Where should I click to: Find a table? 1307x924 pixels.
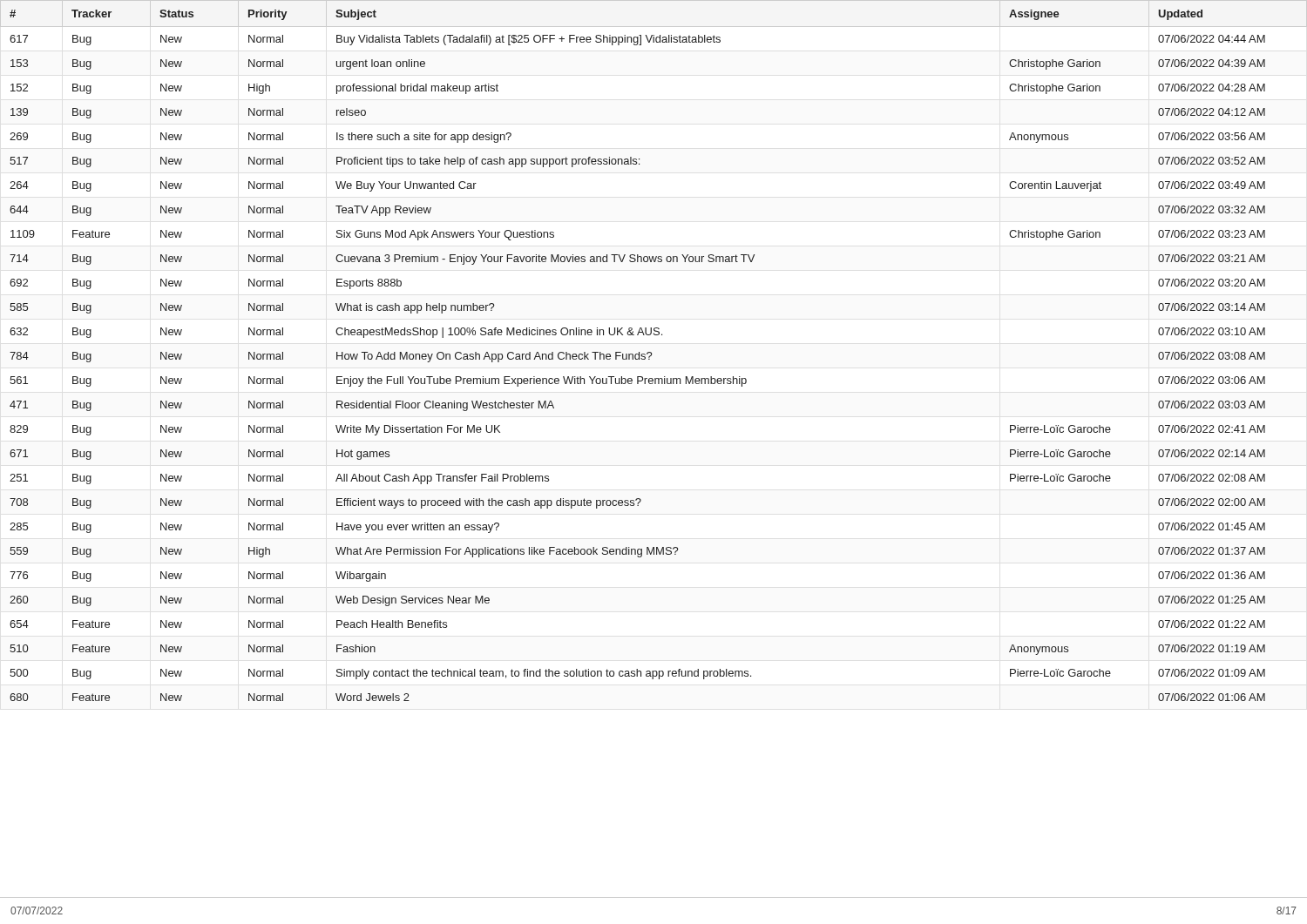coord(654,355)
